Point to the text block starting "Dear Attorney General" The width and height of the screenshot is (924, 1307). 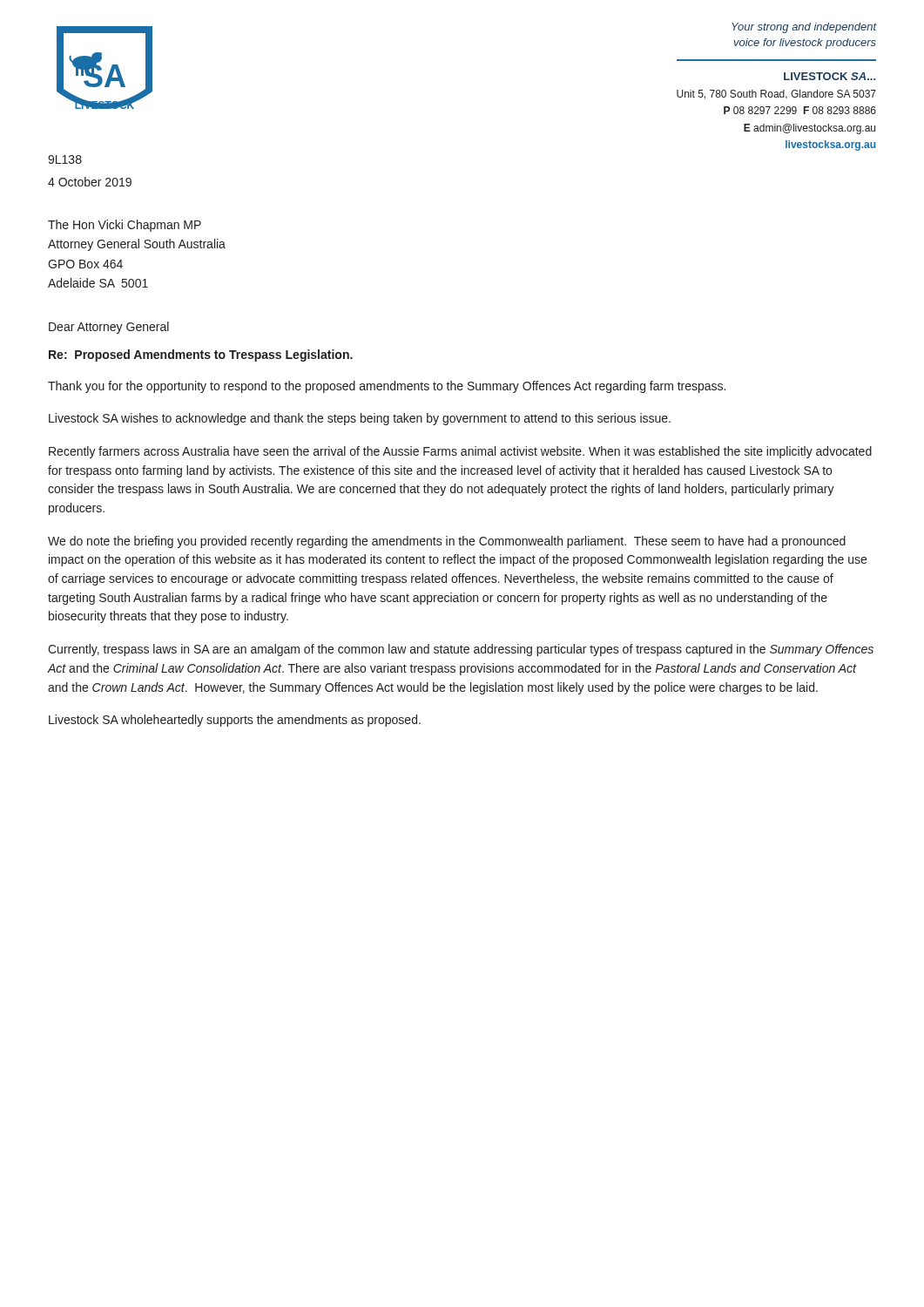pos(109,326)
